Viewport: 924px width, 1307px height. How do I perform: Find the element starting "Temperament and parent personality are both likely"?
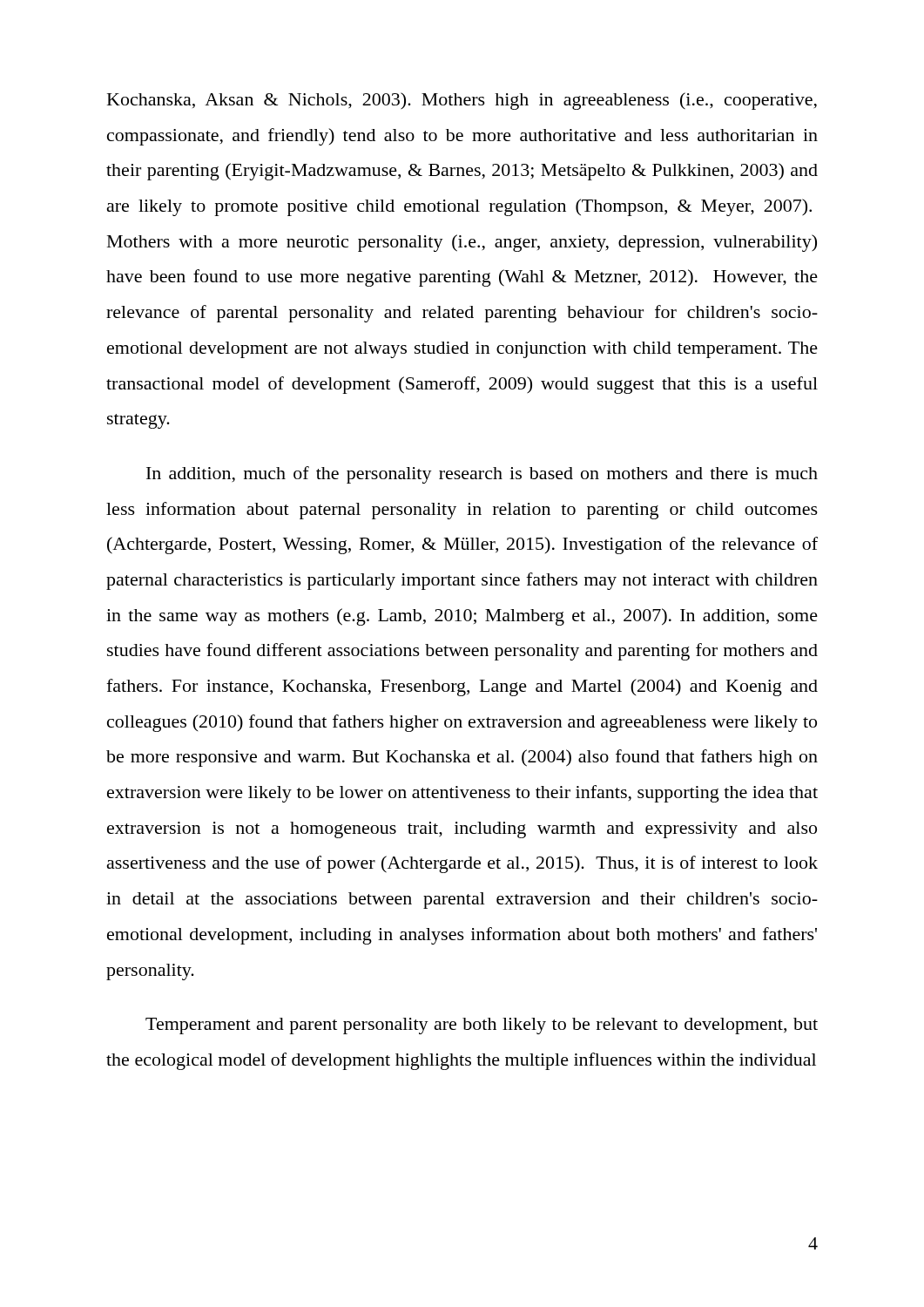tap(482, 1026)
